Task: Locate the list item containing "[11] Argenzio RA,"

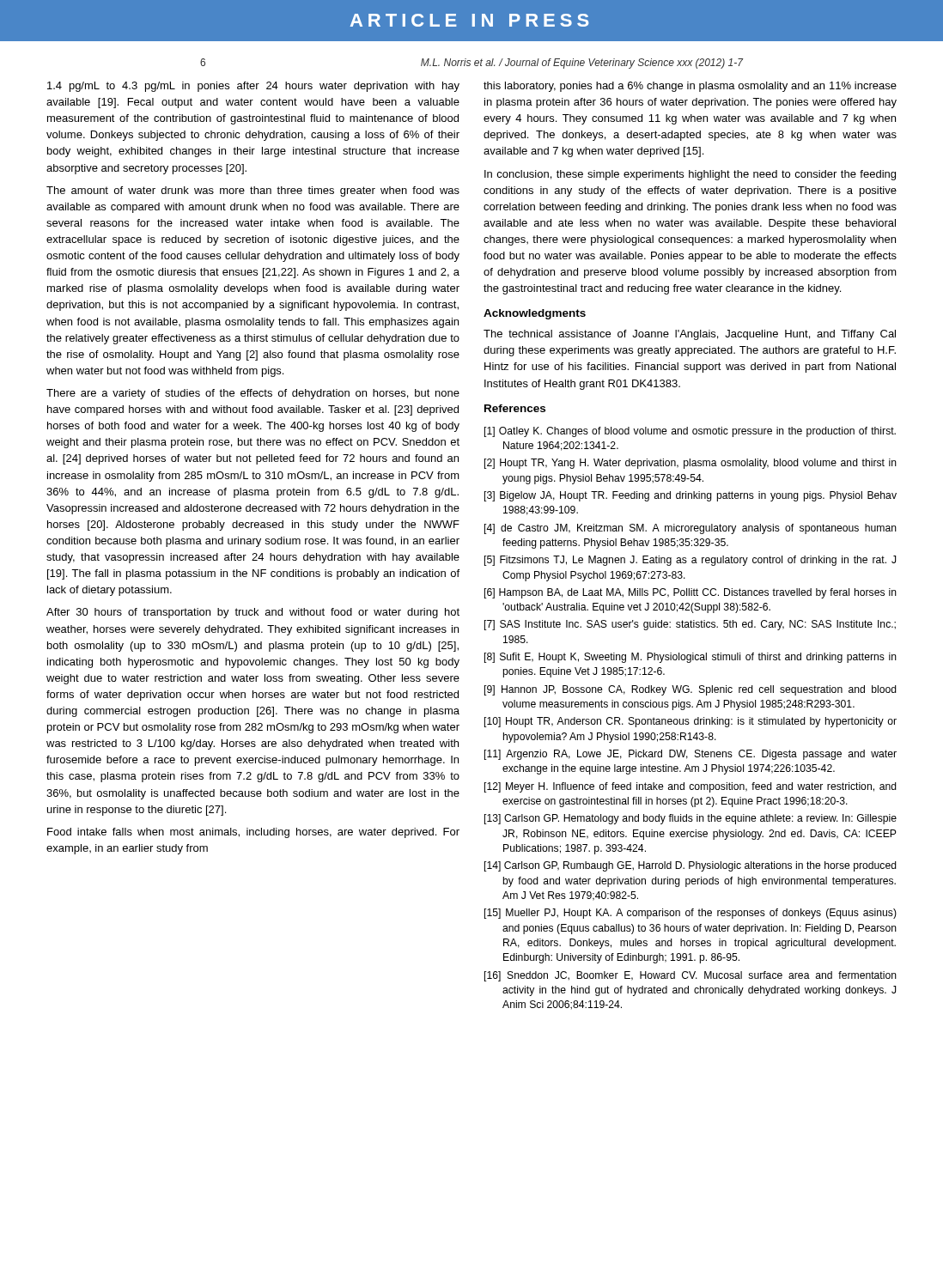Action: point(690,761)
